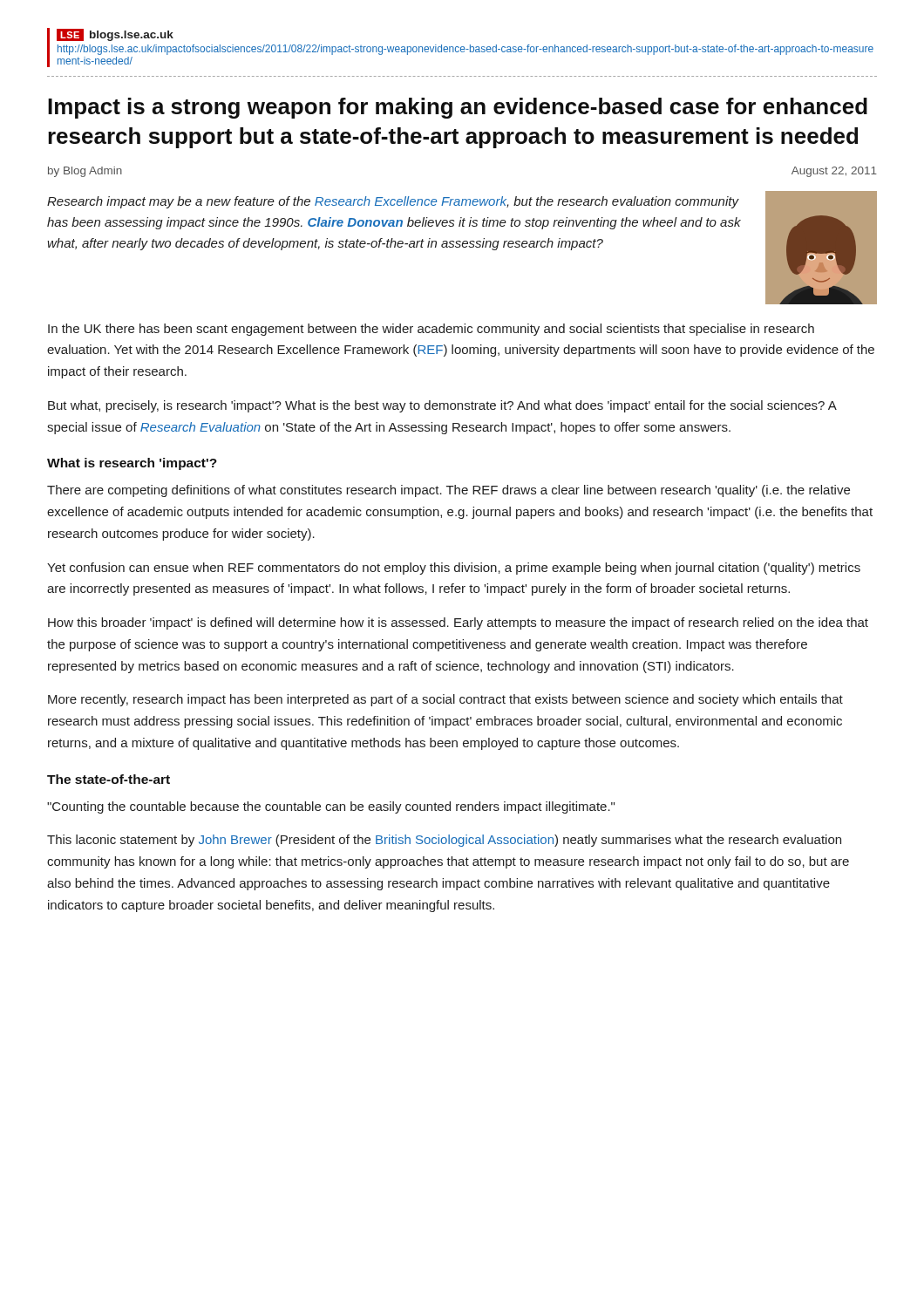
Task: Click the passage that begins "How this broader 'impact'"
Action: 458,644
